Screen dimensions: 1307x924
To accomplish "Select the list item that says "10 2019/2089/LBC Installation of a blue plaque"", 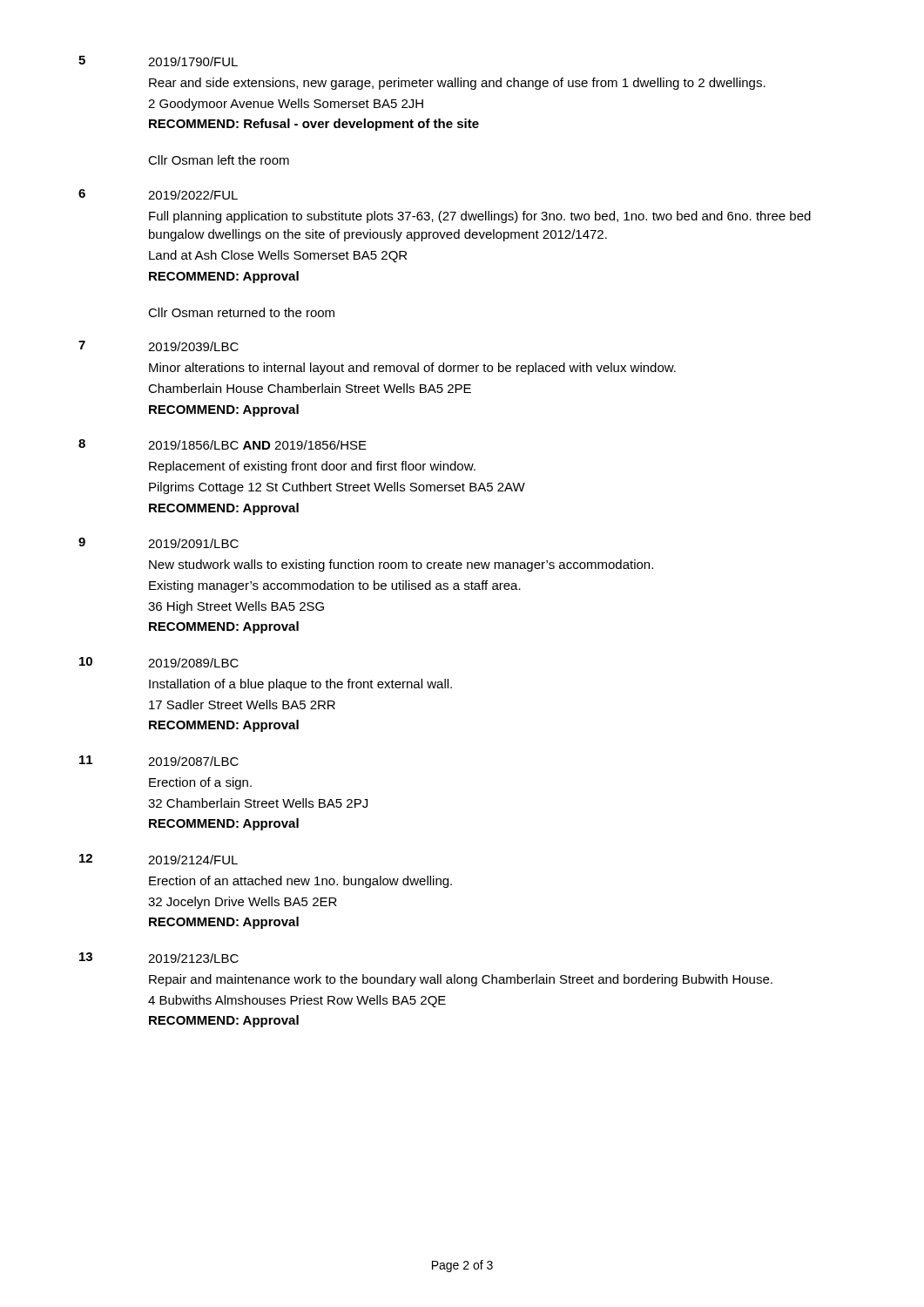I will (159, 662).
